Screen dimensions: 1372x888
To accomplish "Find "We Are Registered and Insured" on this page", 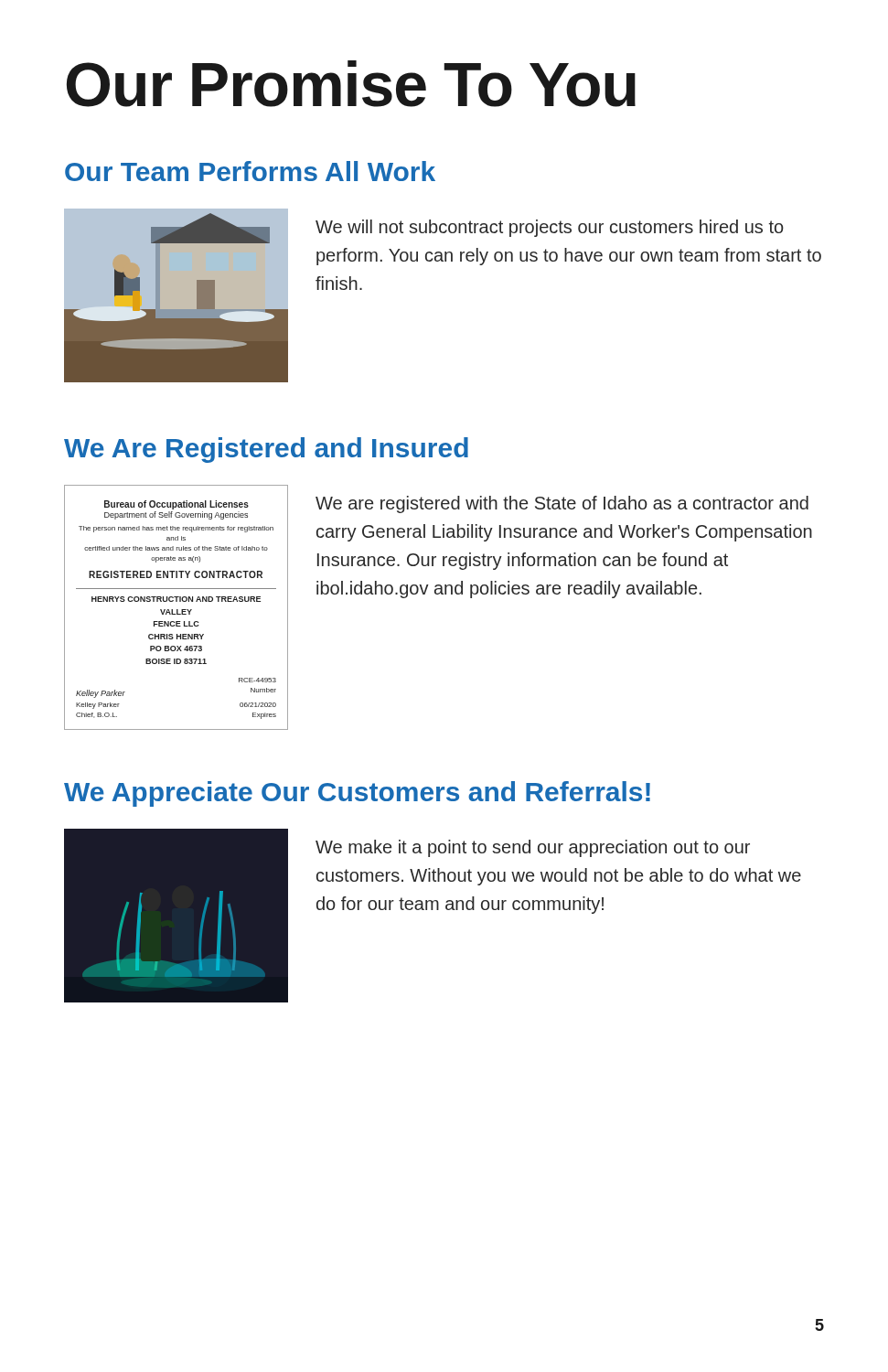I will [444, 448].
